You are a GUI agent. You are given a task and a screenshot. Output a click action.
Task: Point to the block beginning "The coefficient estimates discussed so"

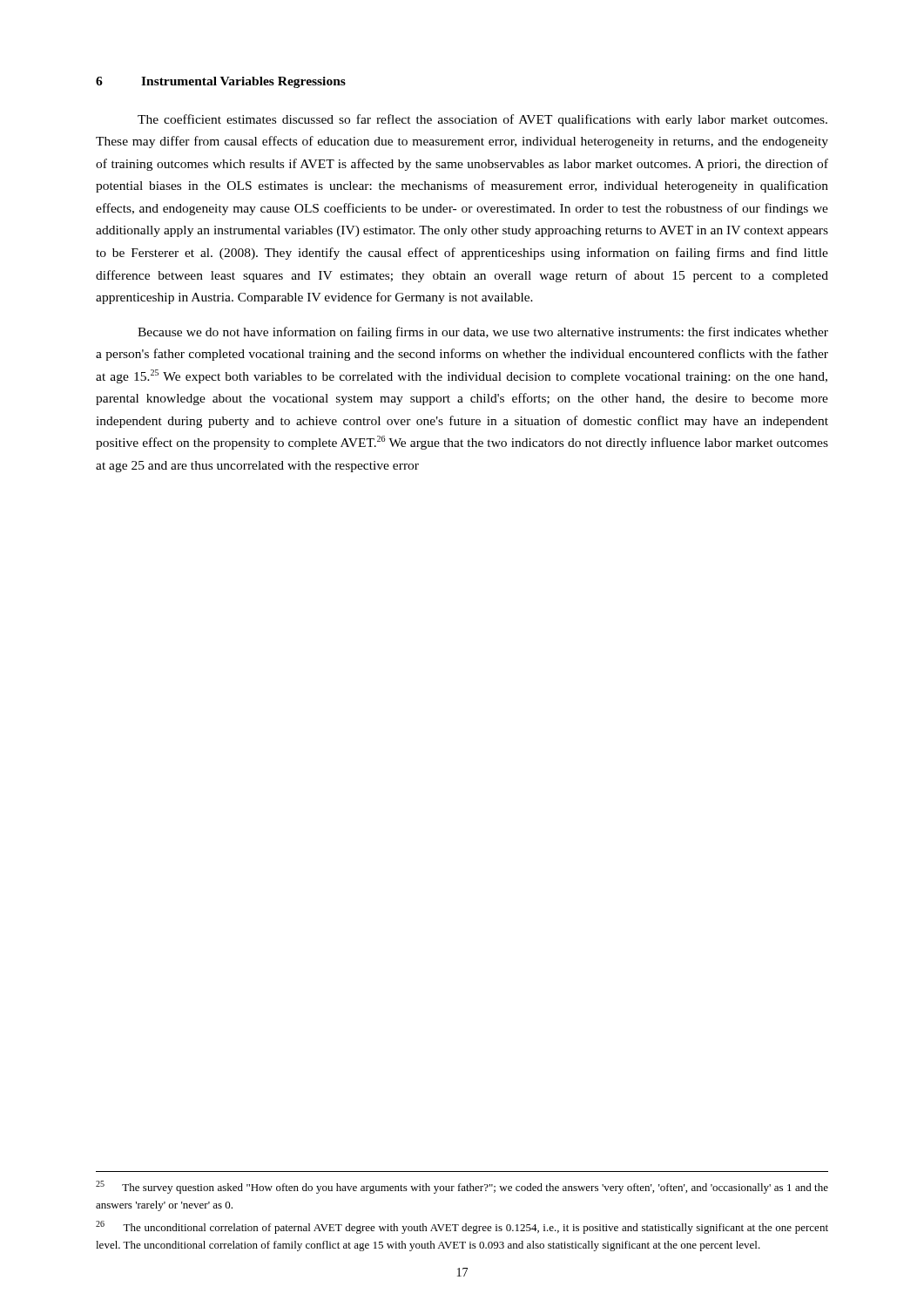point(462,208)
